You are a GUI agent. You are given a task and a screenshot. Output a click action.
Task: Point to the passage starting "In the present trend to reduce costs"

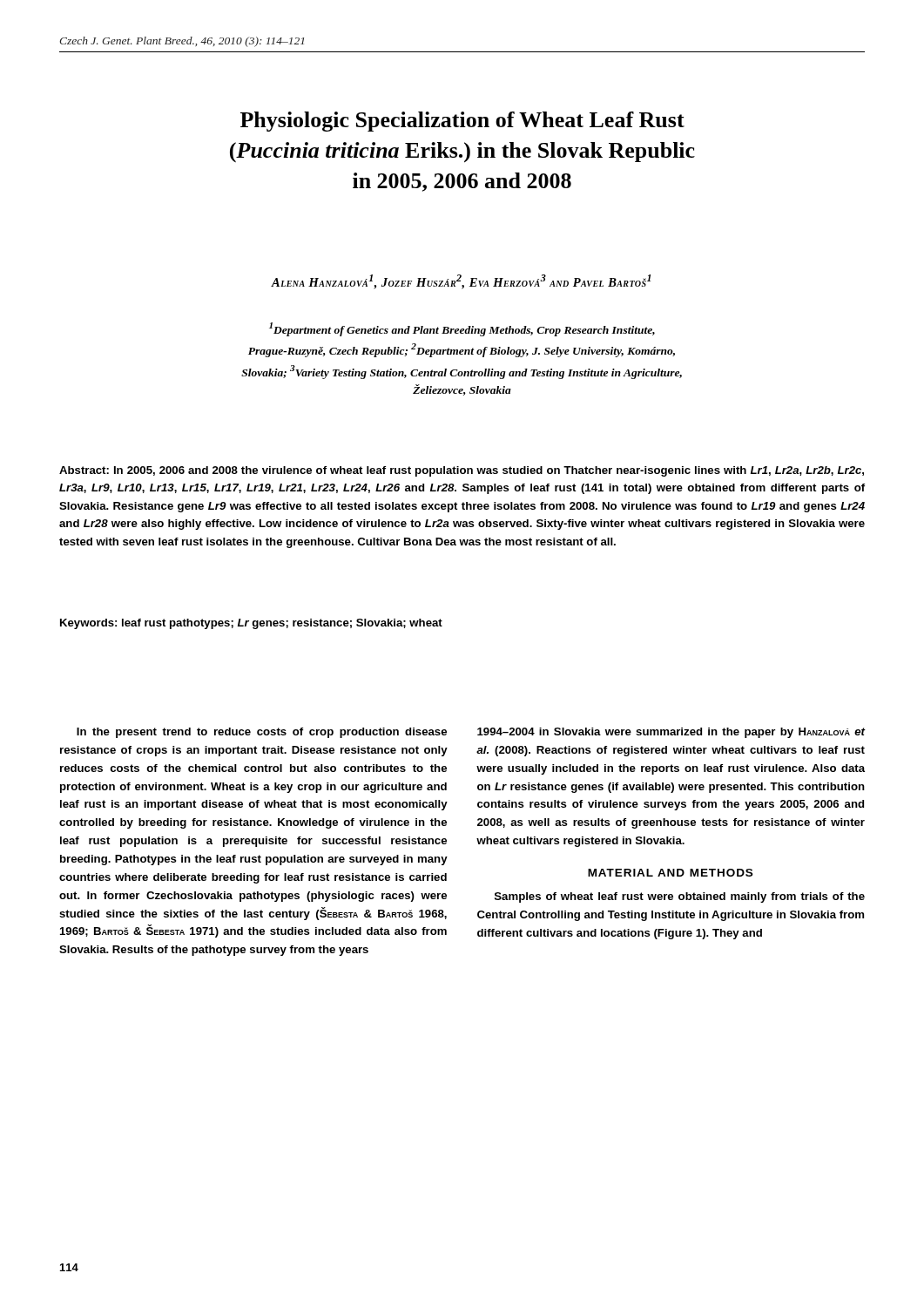pos(253,841)
